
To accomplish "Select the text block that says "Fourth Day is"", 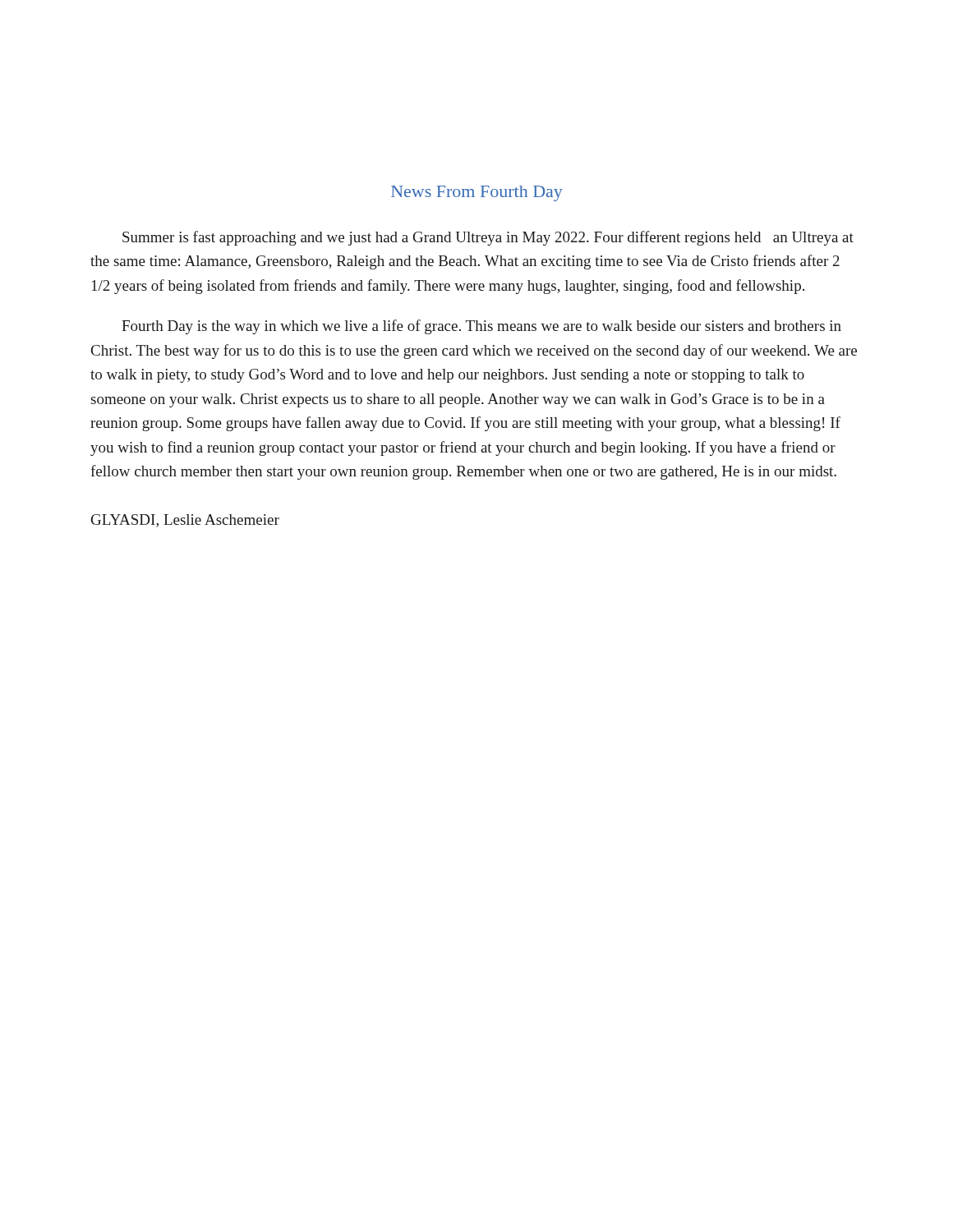I will pyautogui.click(x=474, y=398).
